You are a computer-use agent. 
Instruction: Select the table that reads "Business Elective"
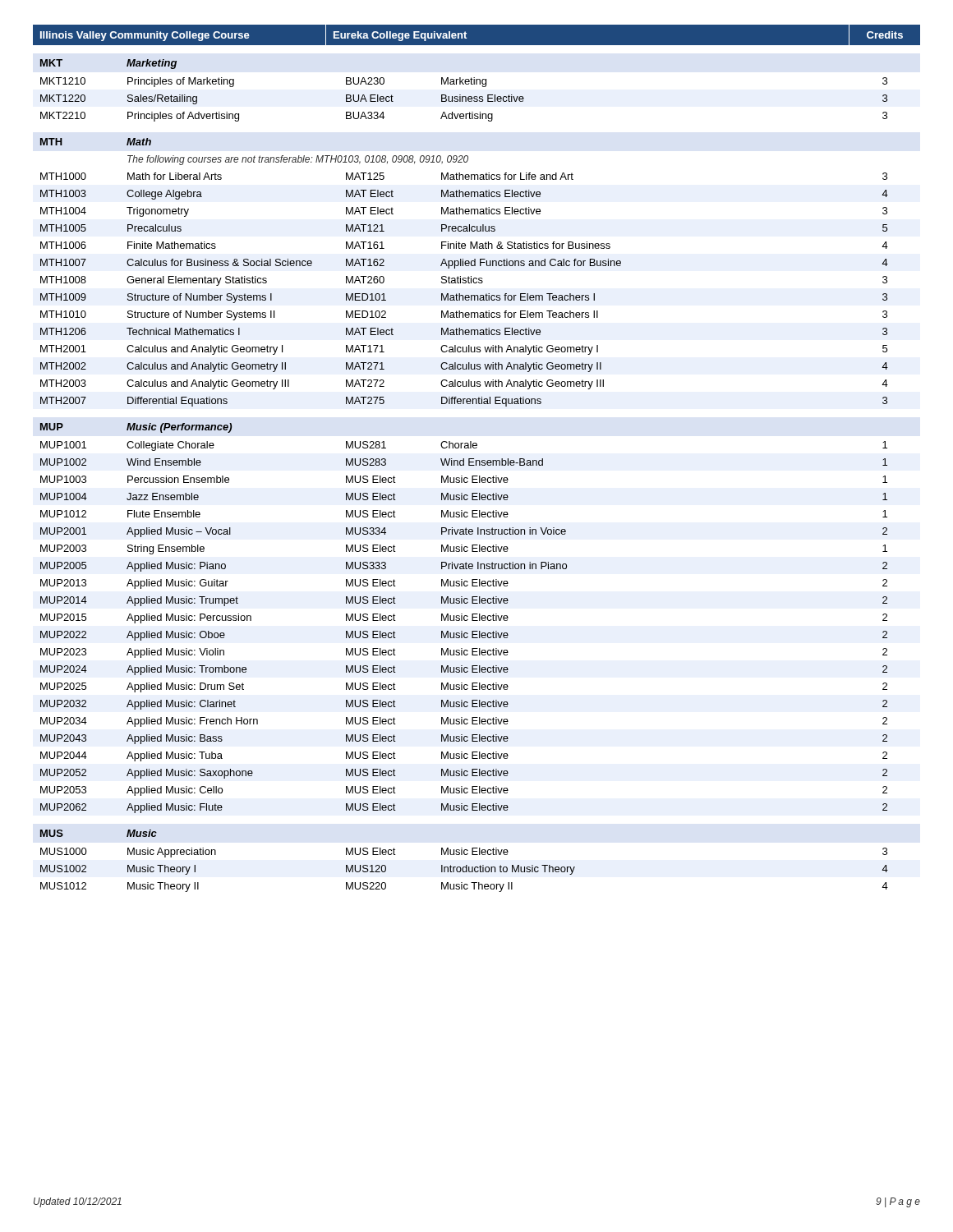pos(476,89)
